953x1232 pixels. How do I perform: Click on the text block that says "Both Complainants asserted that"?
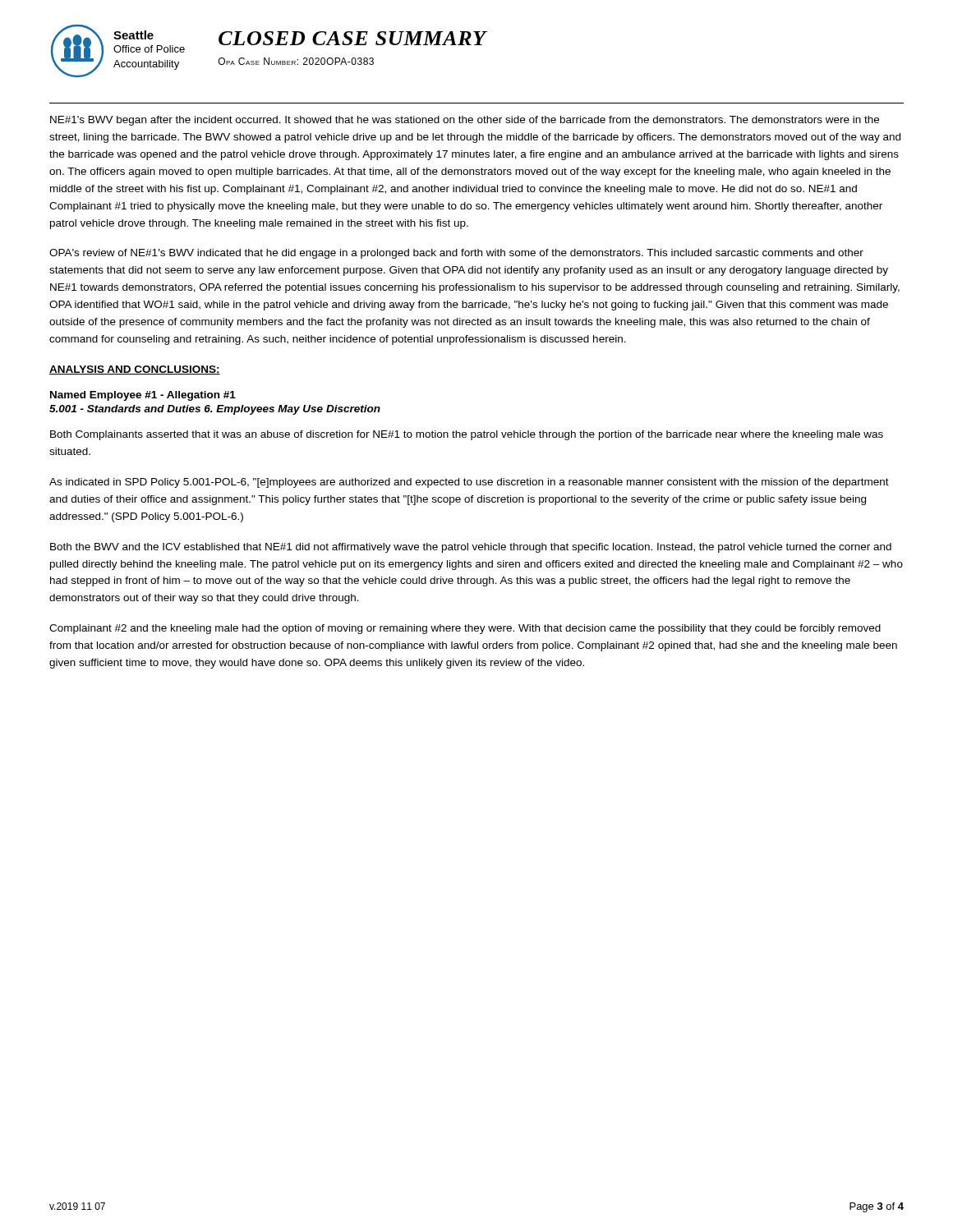coord(466,443)
